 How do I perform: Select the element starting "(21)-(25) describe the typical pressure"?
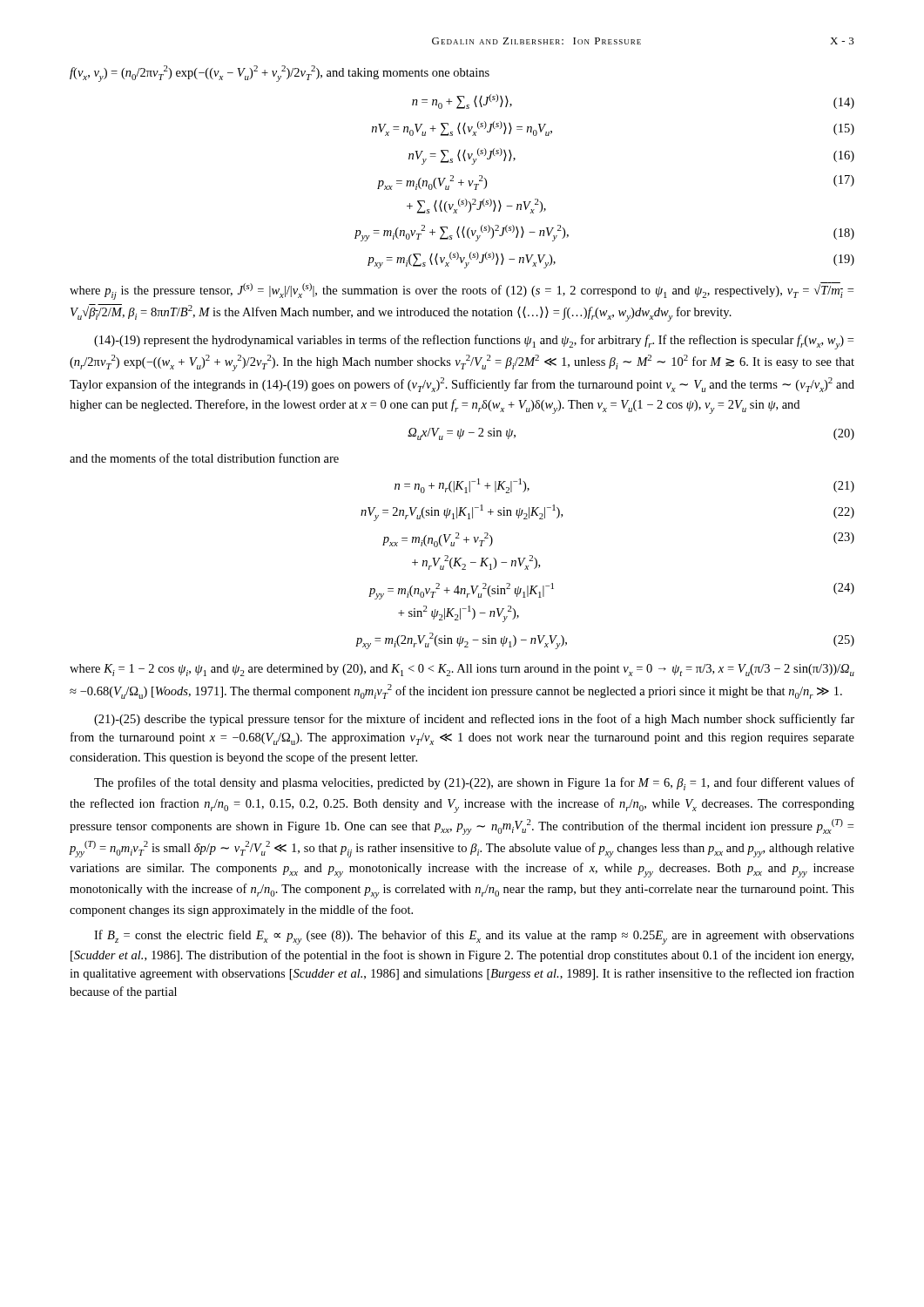click(x=462, y=738)
